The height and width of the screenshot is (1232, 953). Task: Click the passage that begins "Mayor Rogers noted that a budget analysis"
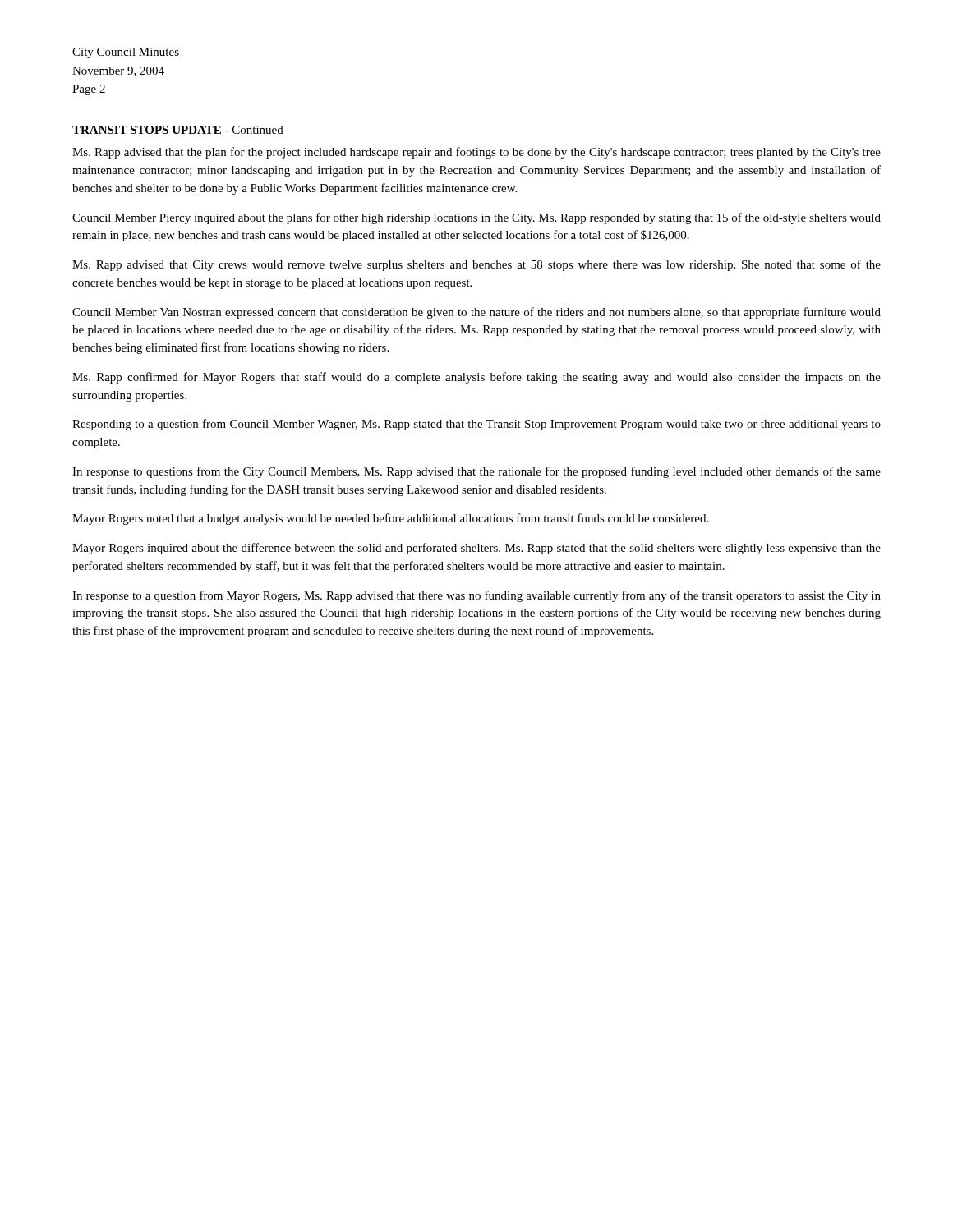coord(391,518)
